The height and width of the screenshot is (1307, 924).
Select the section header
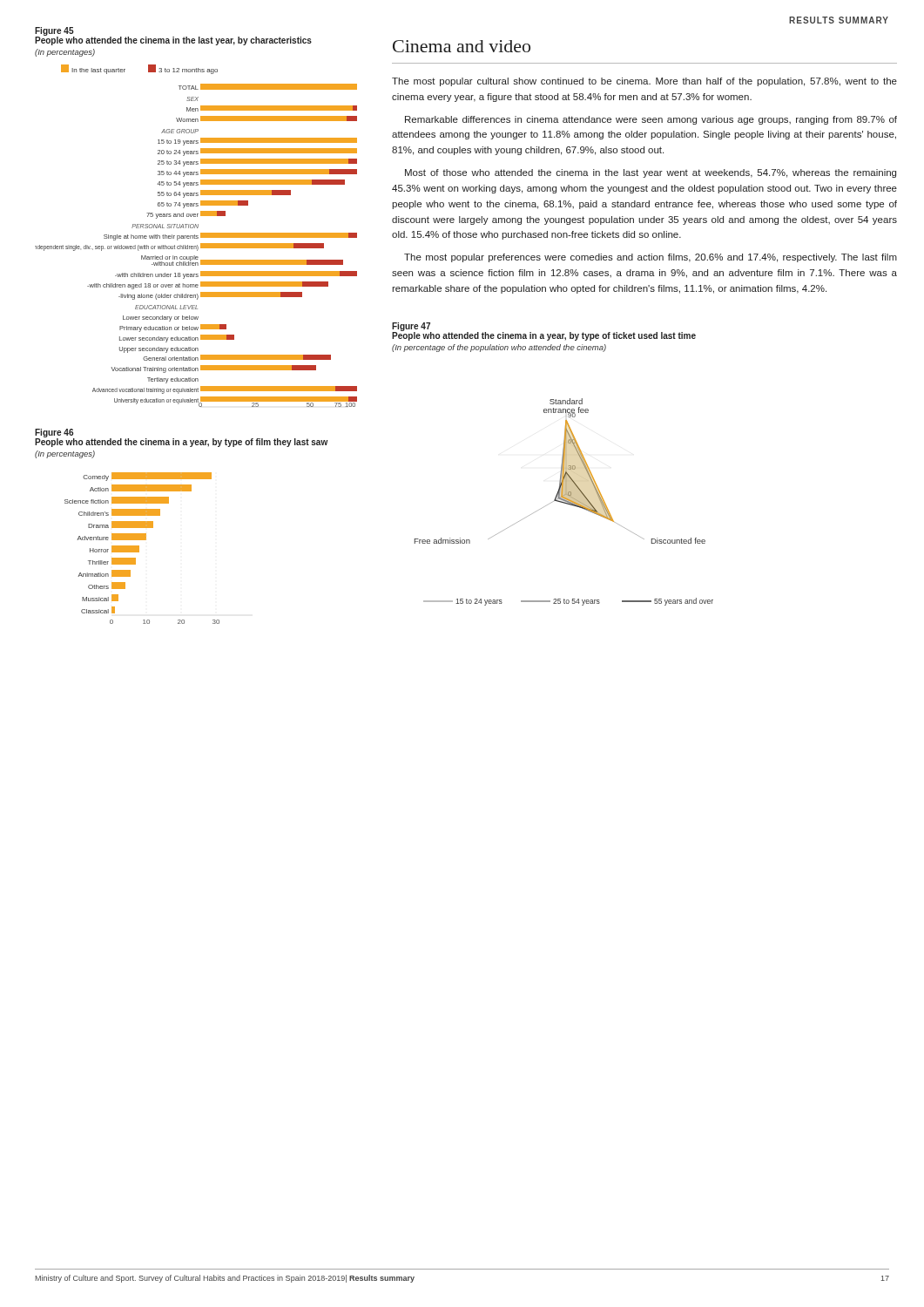click(x=462, y=46)
